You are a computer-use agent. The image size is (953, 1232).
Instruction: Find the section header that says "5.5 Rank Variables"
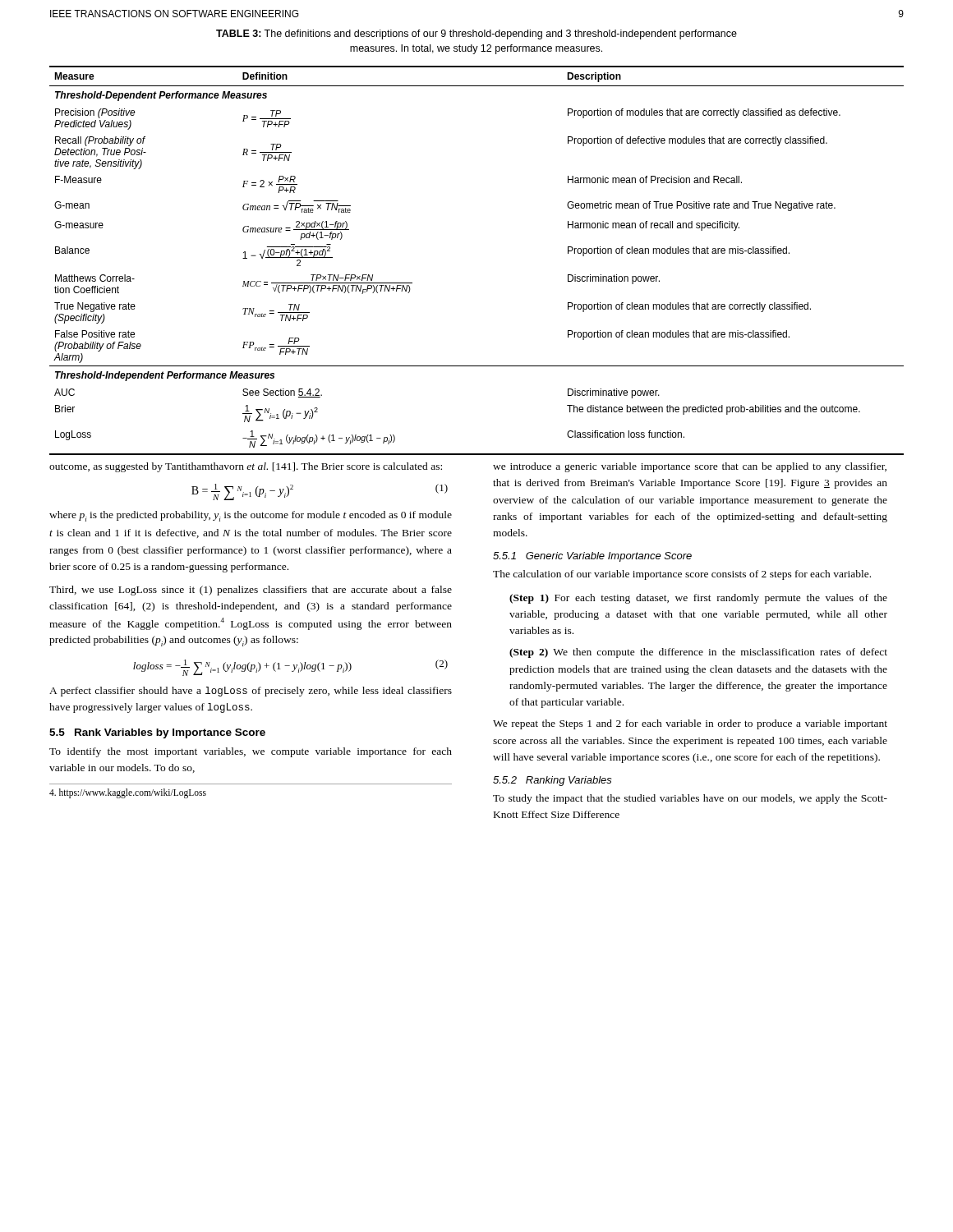[x=157, y=732]
